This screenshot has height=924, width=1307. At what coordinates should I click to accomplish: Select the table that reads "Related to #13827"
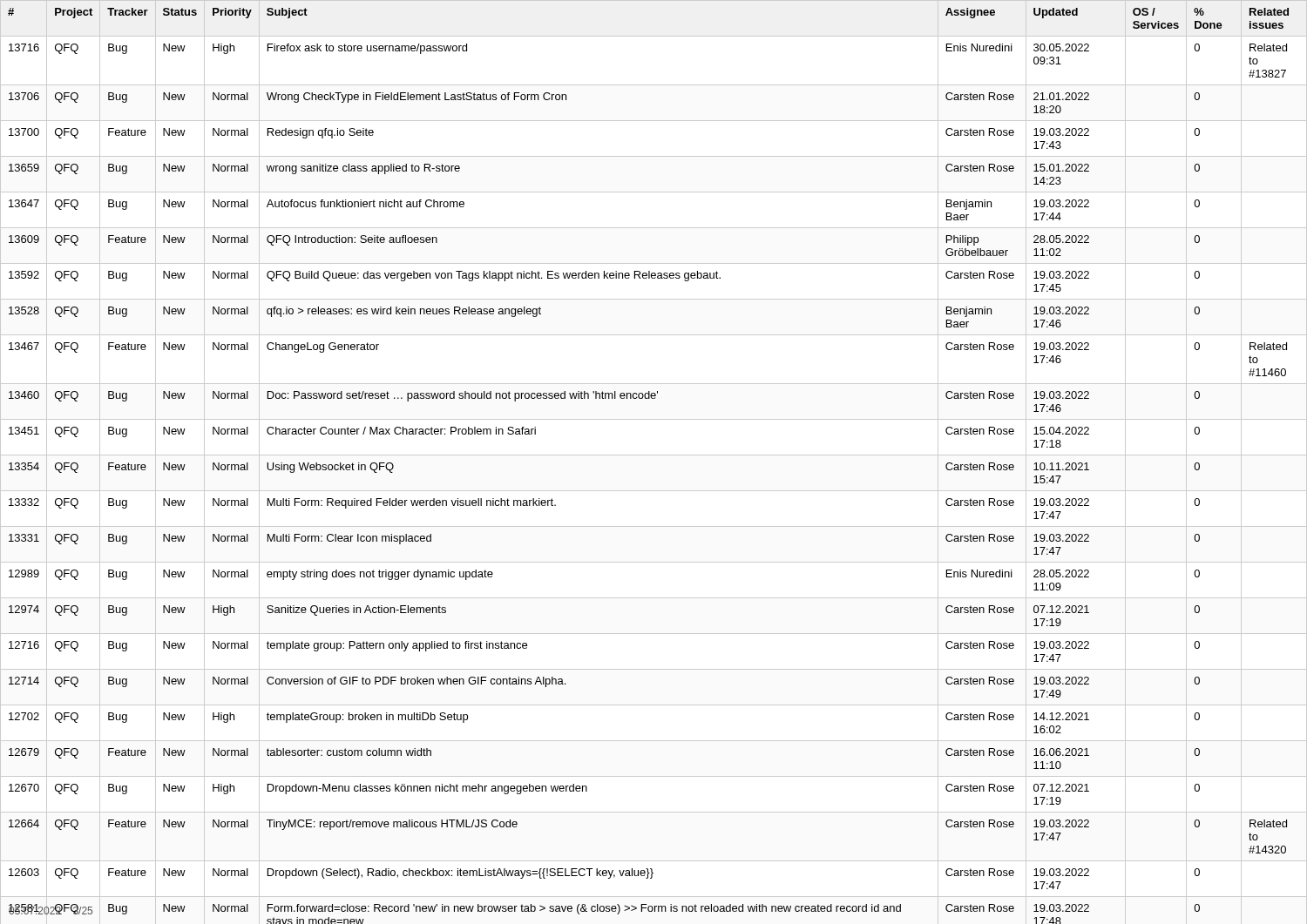pyautogui.click(x=654, y=462)
